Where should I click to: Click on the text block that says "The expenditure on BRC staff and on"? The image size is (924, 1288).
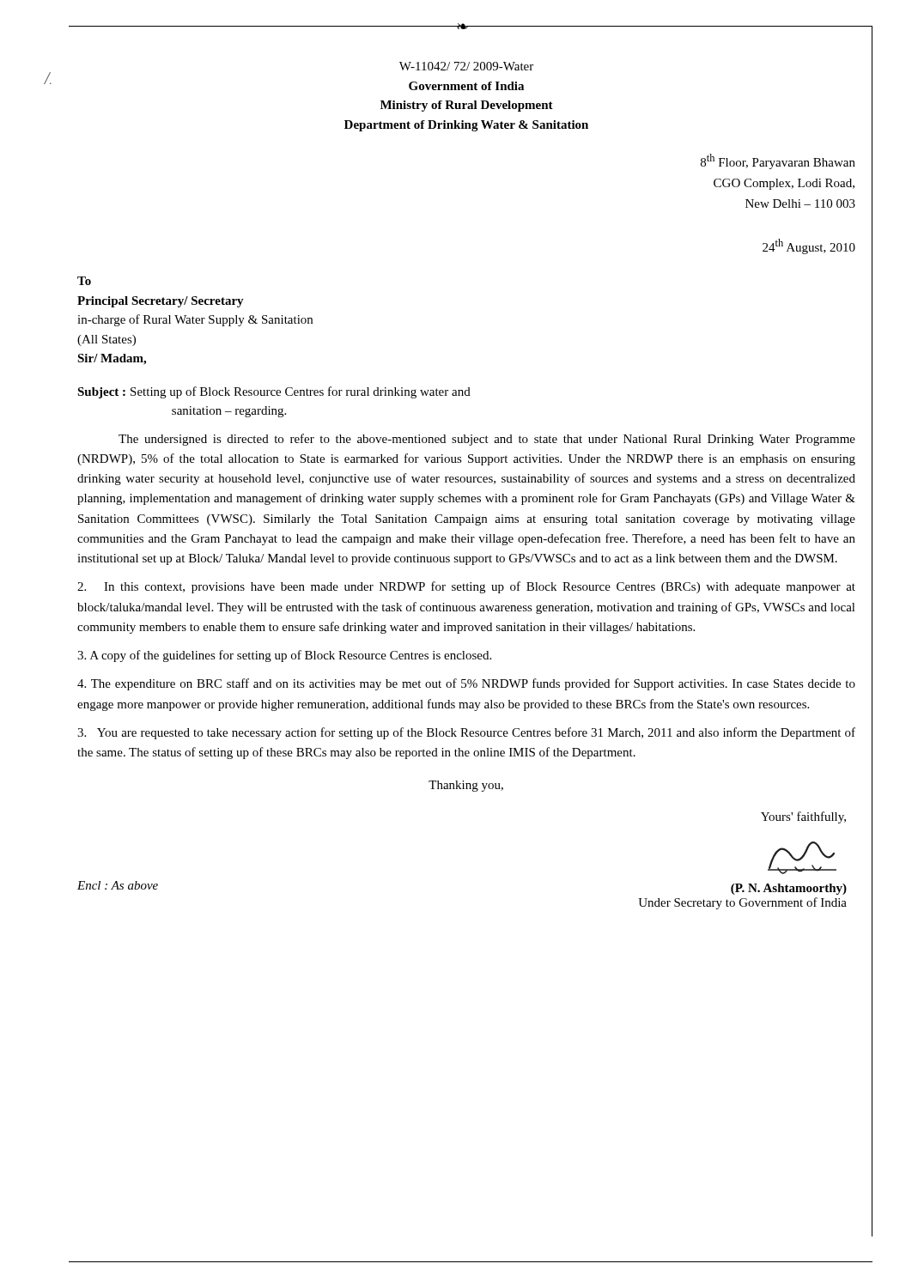click(x=466, y=694)
